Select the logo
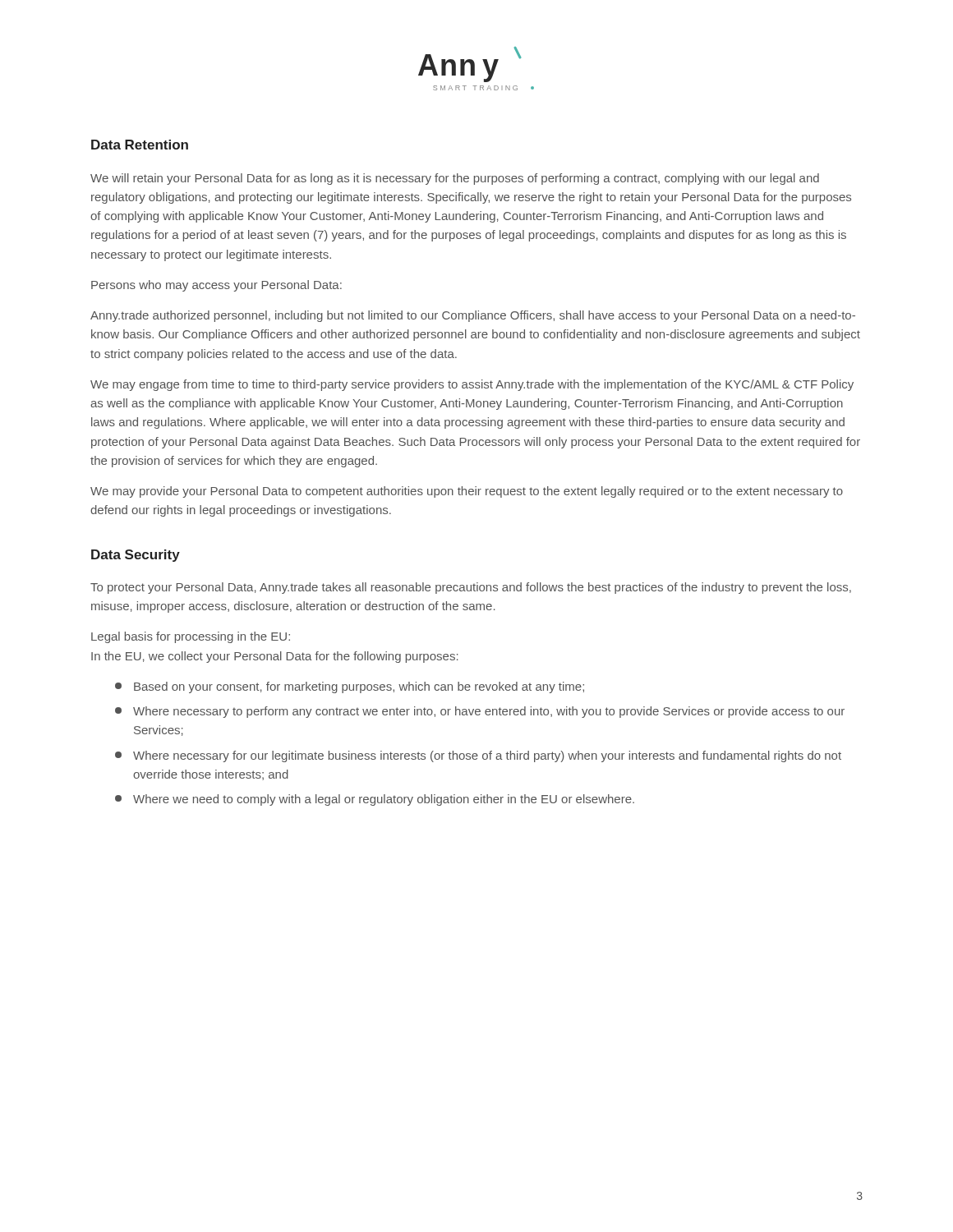Screen dimensions: 1232x953 (476, 72)
